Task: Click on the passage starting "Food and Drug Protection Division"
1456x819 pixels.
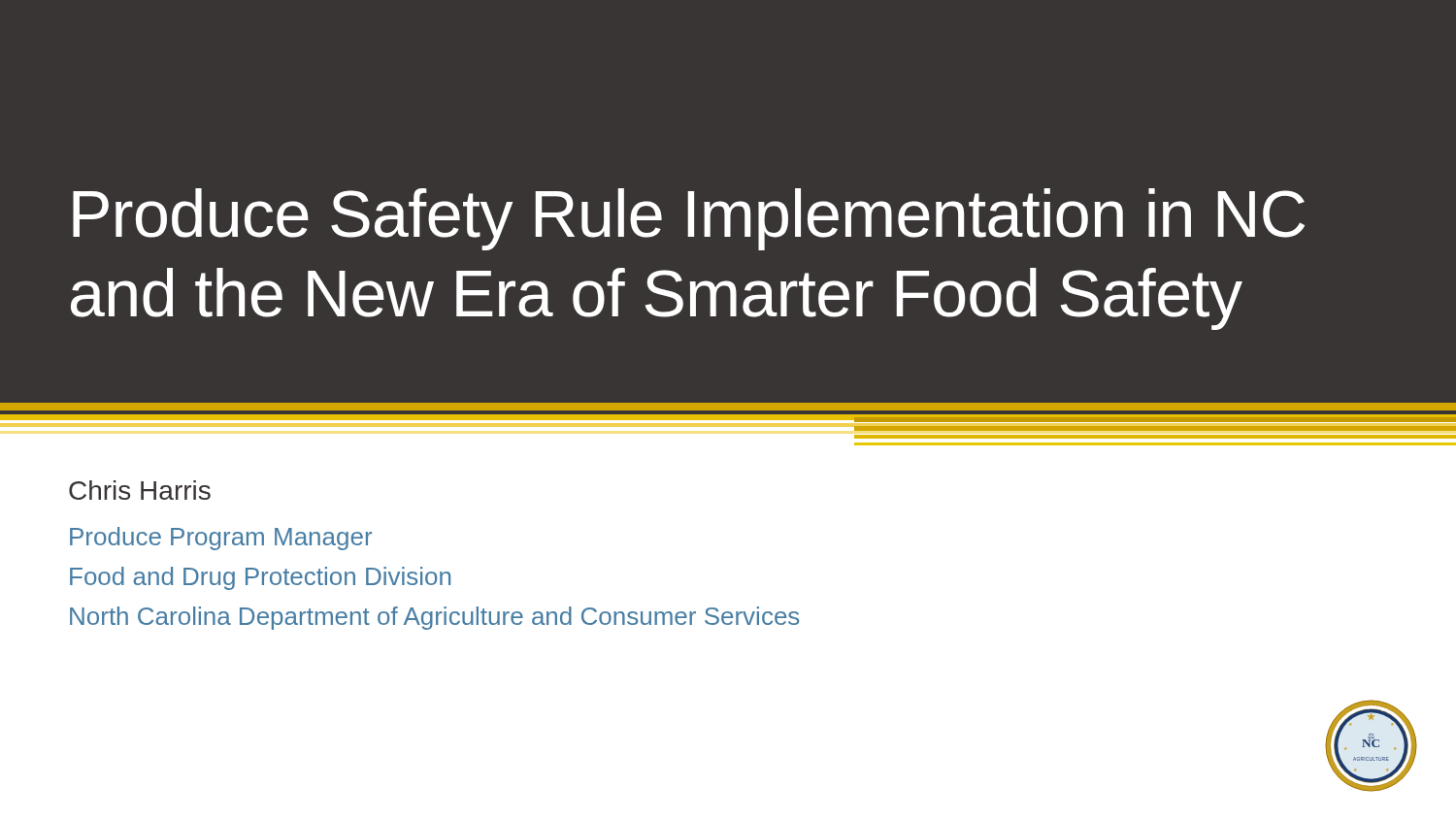Action: tap(260, 576)
